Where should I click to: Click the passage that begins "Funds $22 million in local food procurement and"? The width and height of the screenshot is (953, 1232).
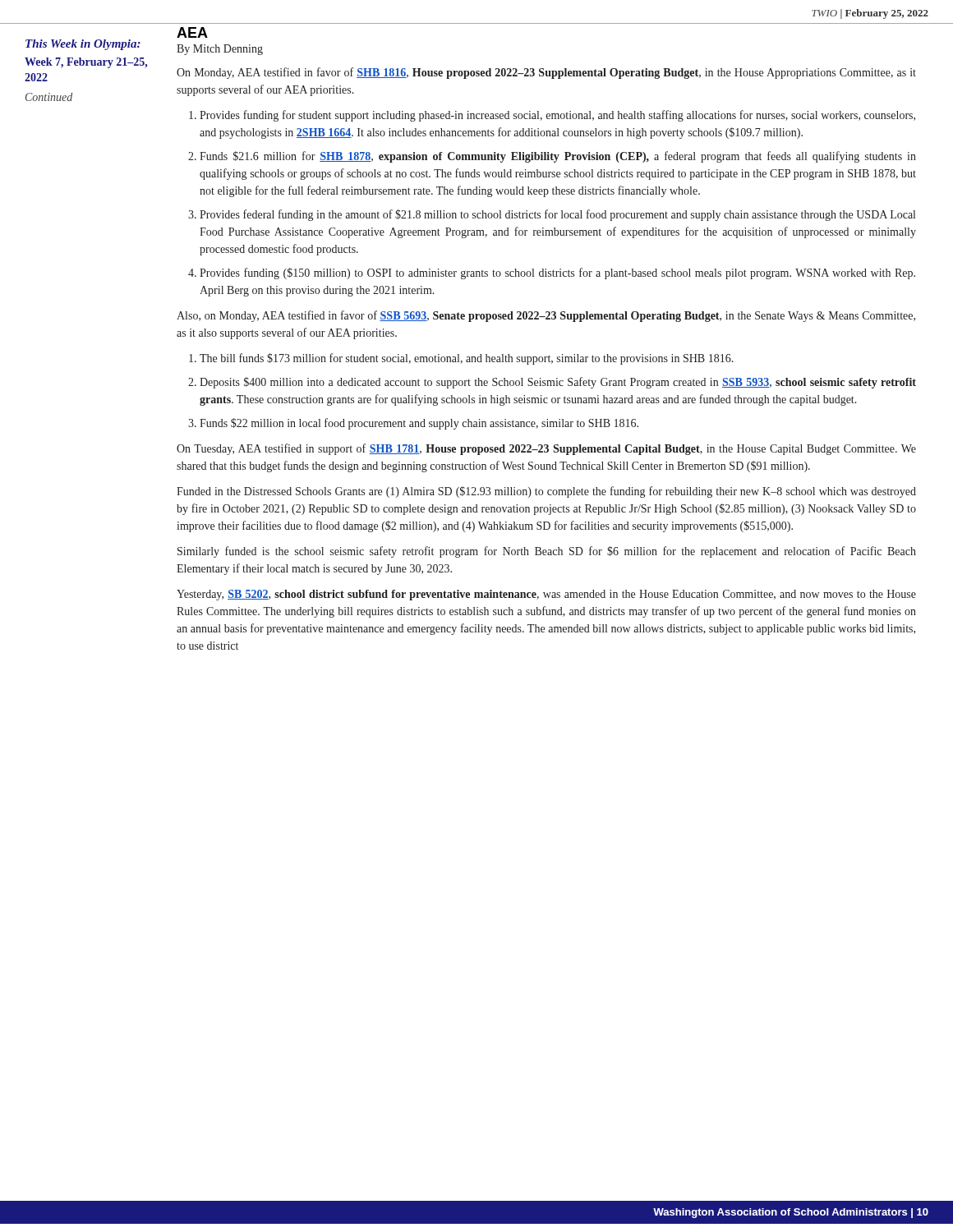pyautogui.click(x=419, y=423)
